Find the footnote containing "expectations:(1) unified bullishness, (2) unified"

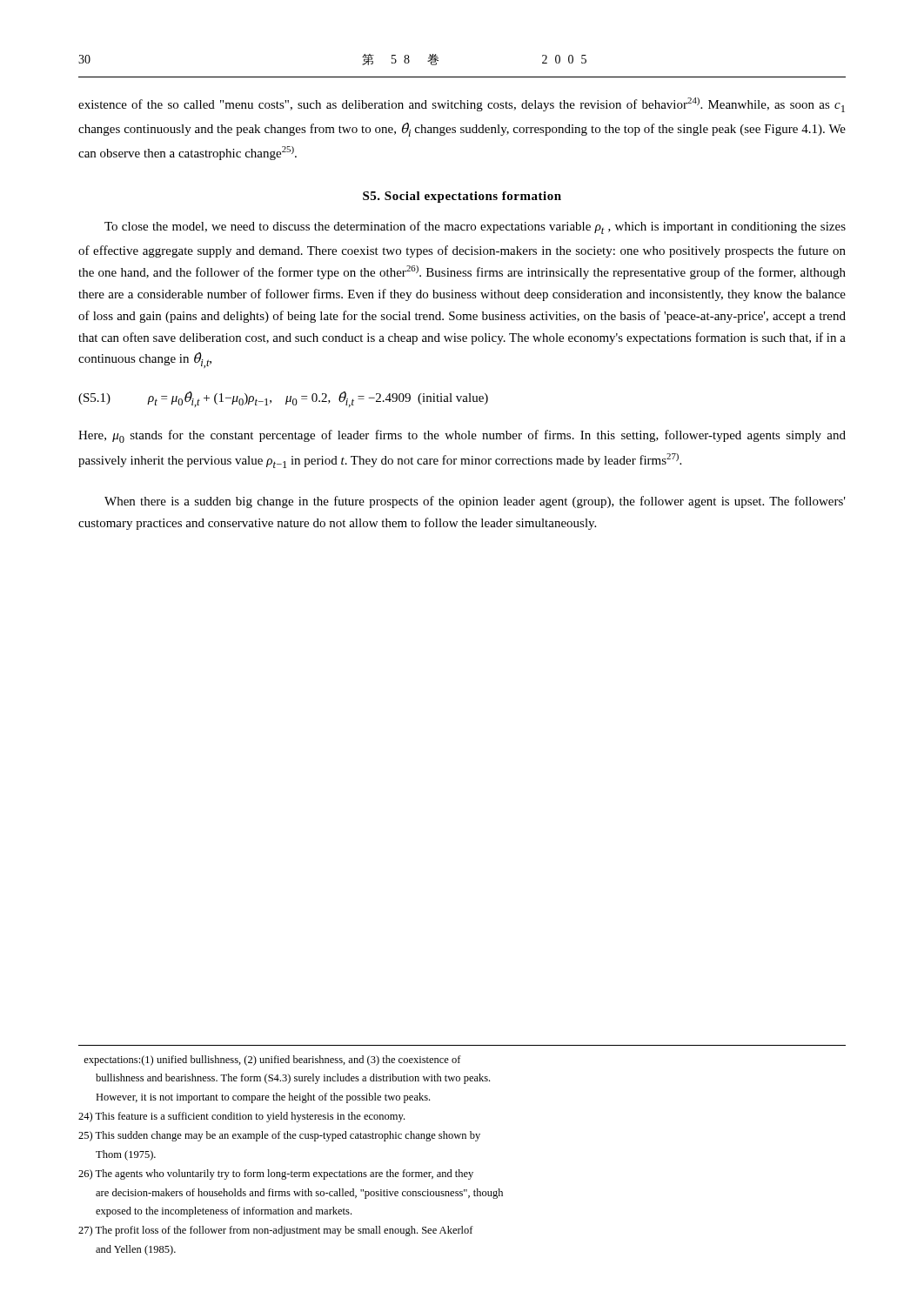269,1060
